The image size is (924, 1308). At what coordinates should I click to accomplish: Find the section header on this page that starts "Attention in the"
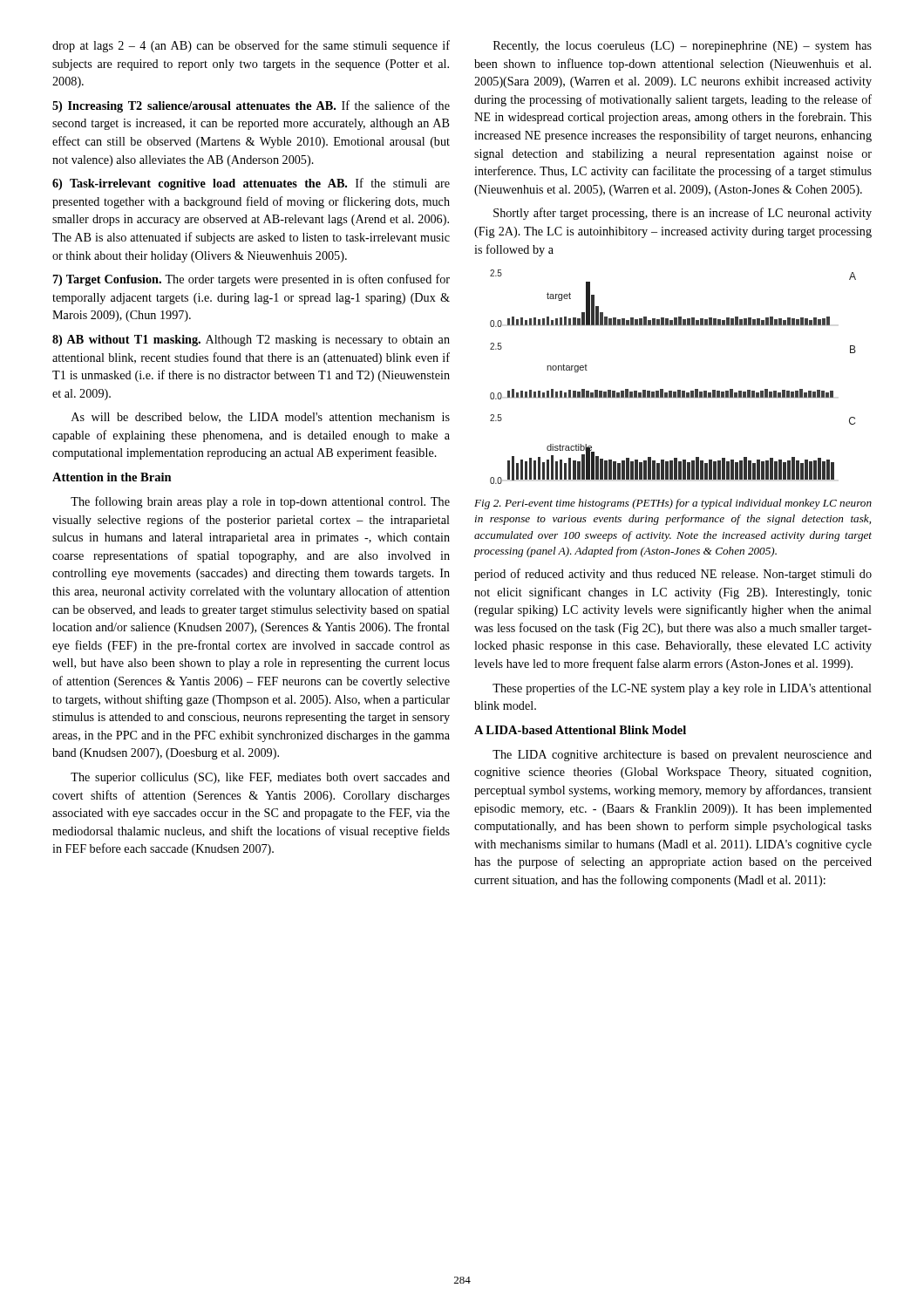point(112,477)
